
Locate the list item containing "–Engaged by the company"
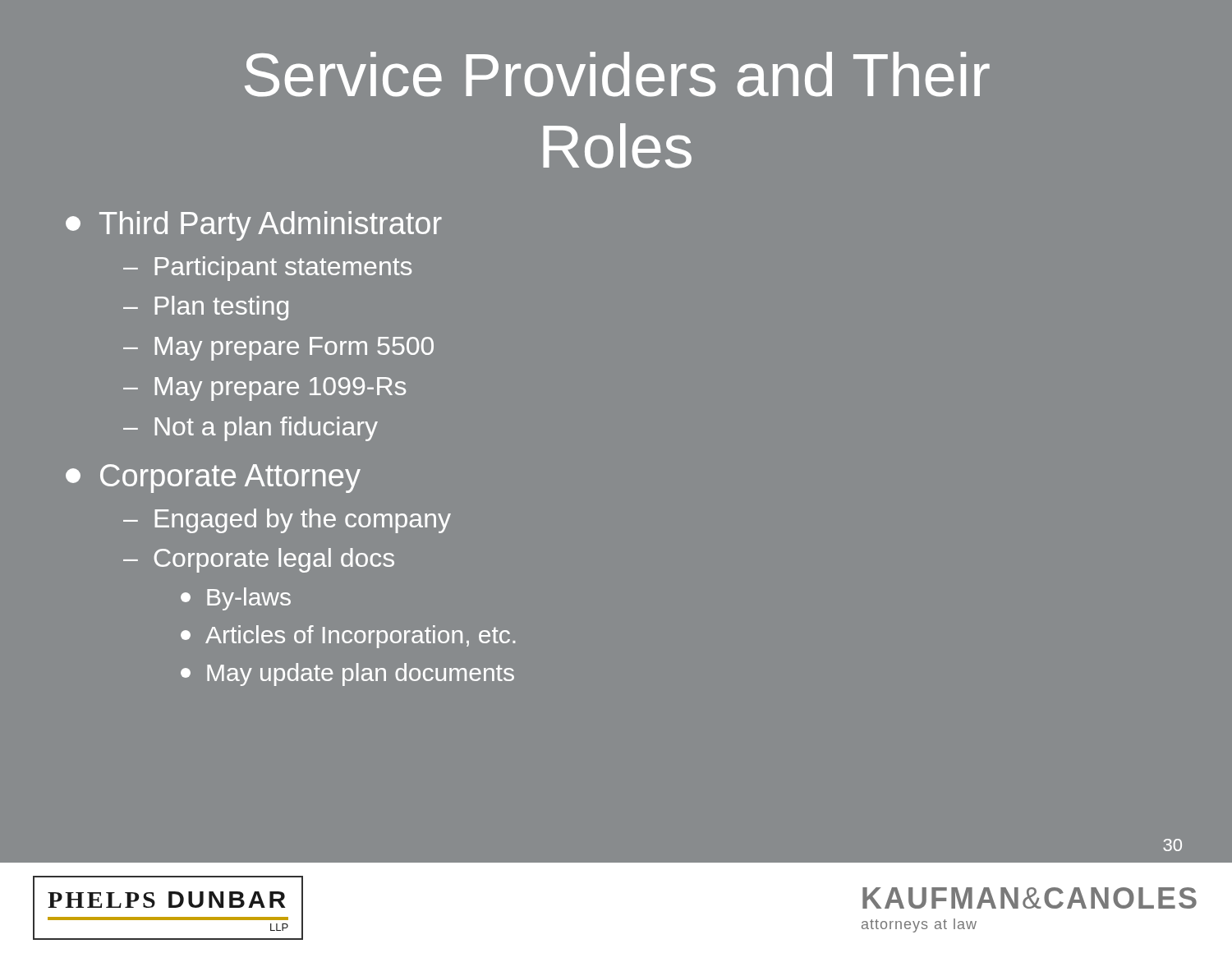pyautogui.click(x=287, y=518)
